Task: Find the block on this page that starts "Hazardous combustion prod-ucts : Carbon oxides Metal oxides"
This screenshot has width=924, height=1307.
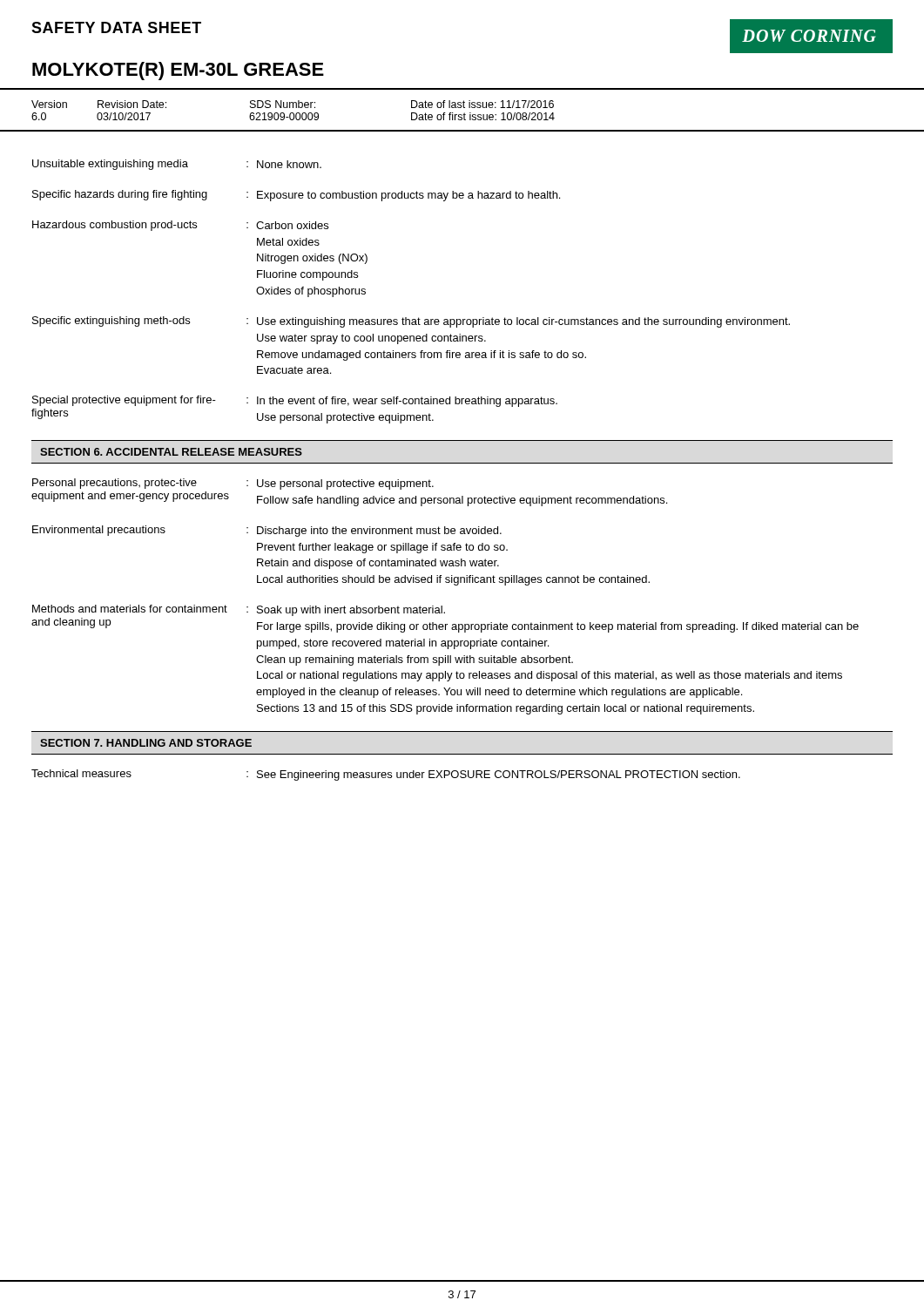Action: (180, 226)
